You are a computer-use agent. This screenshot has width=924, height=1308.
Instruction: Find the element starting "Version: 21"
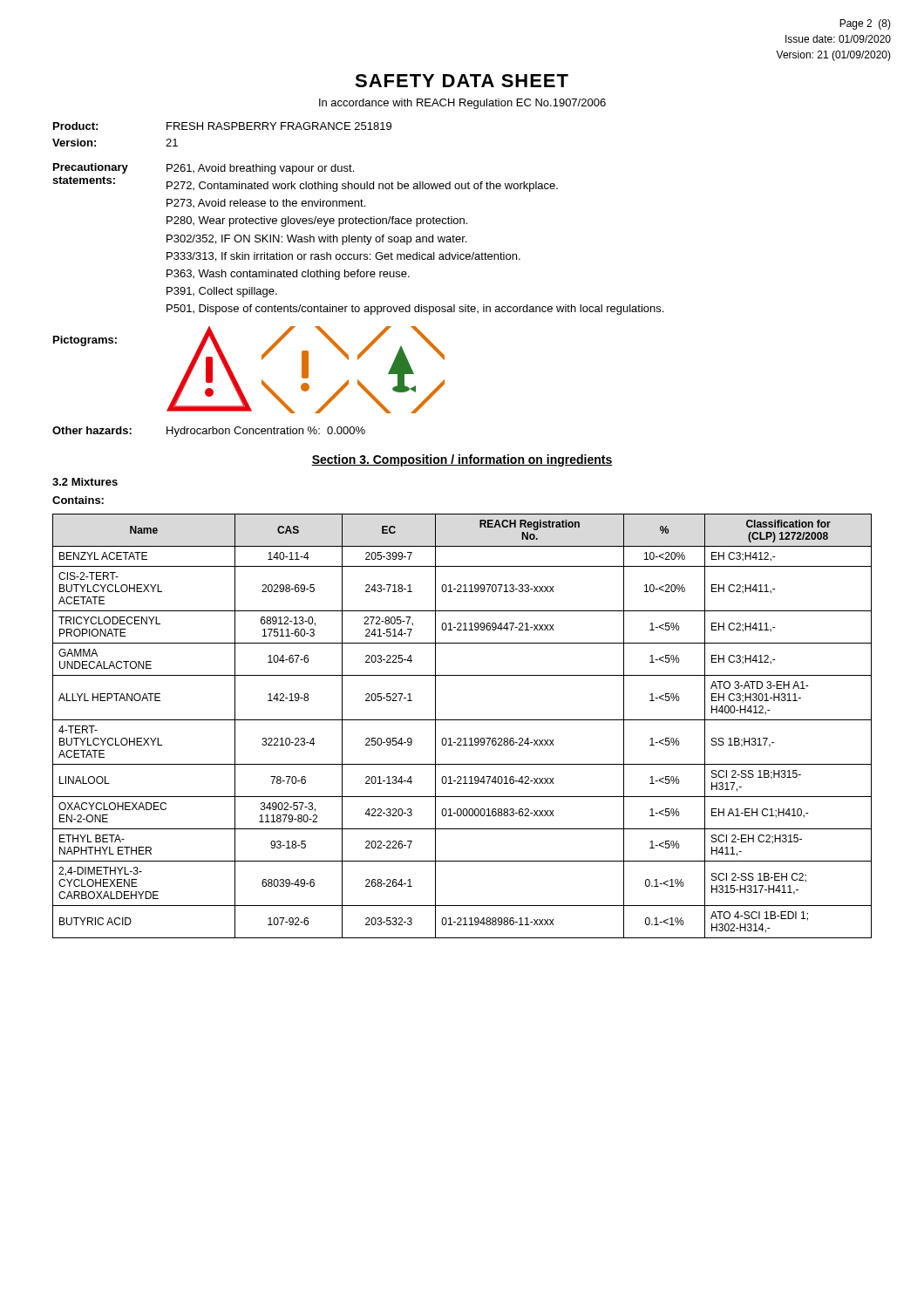tap(73, 143)
